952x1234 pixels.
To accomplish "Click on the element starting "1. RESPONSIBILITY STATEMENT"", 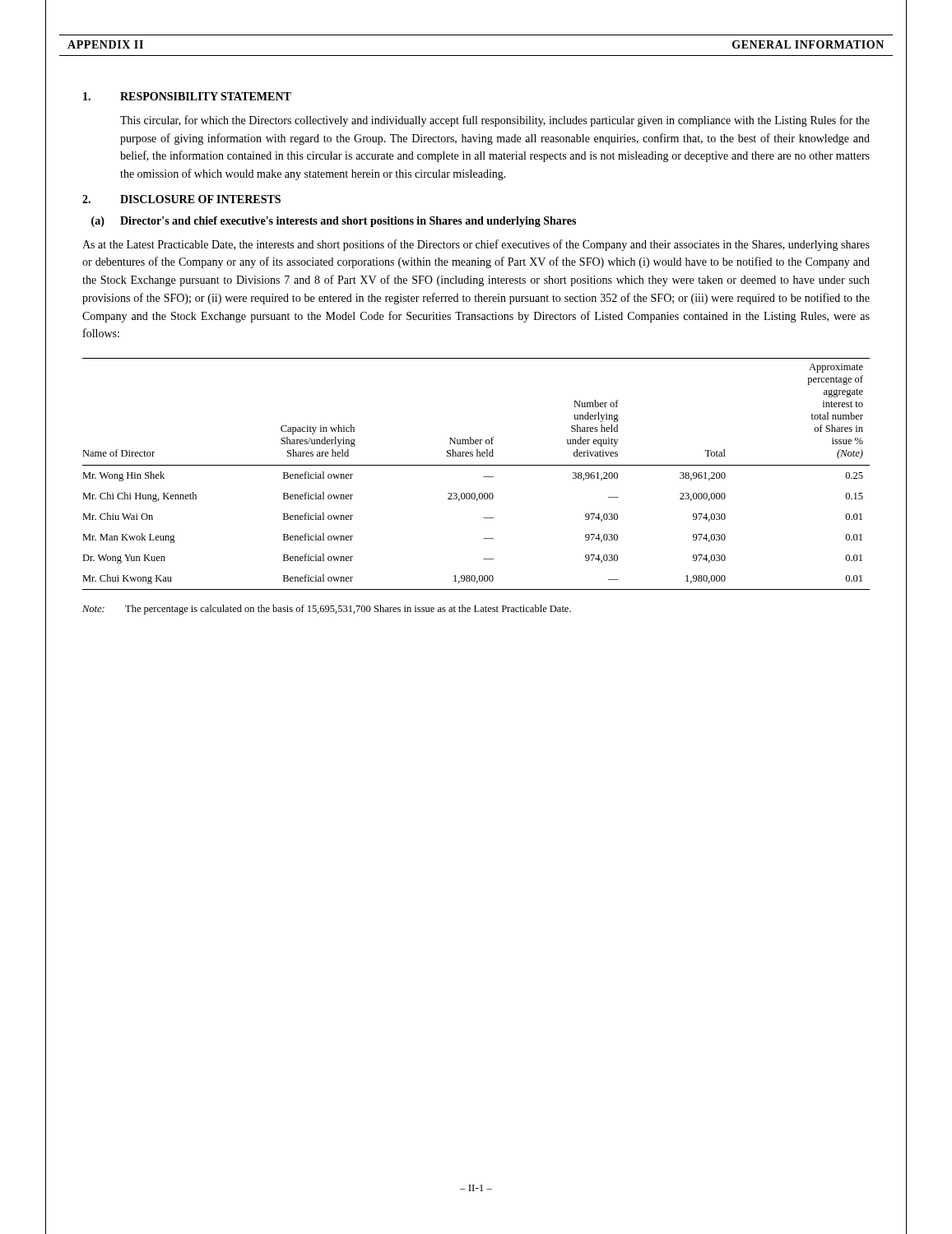I will tap(187, 96).
